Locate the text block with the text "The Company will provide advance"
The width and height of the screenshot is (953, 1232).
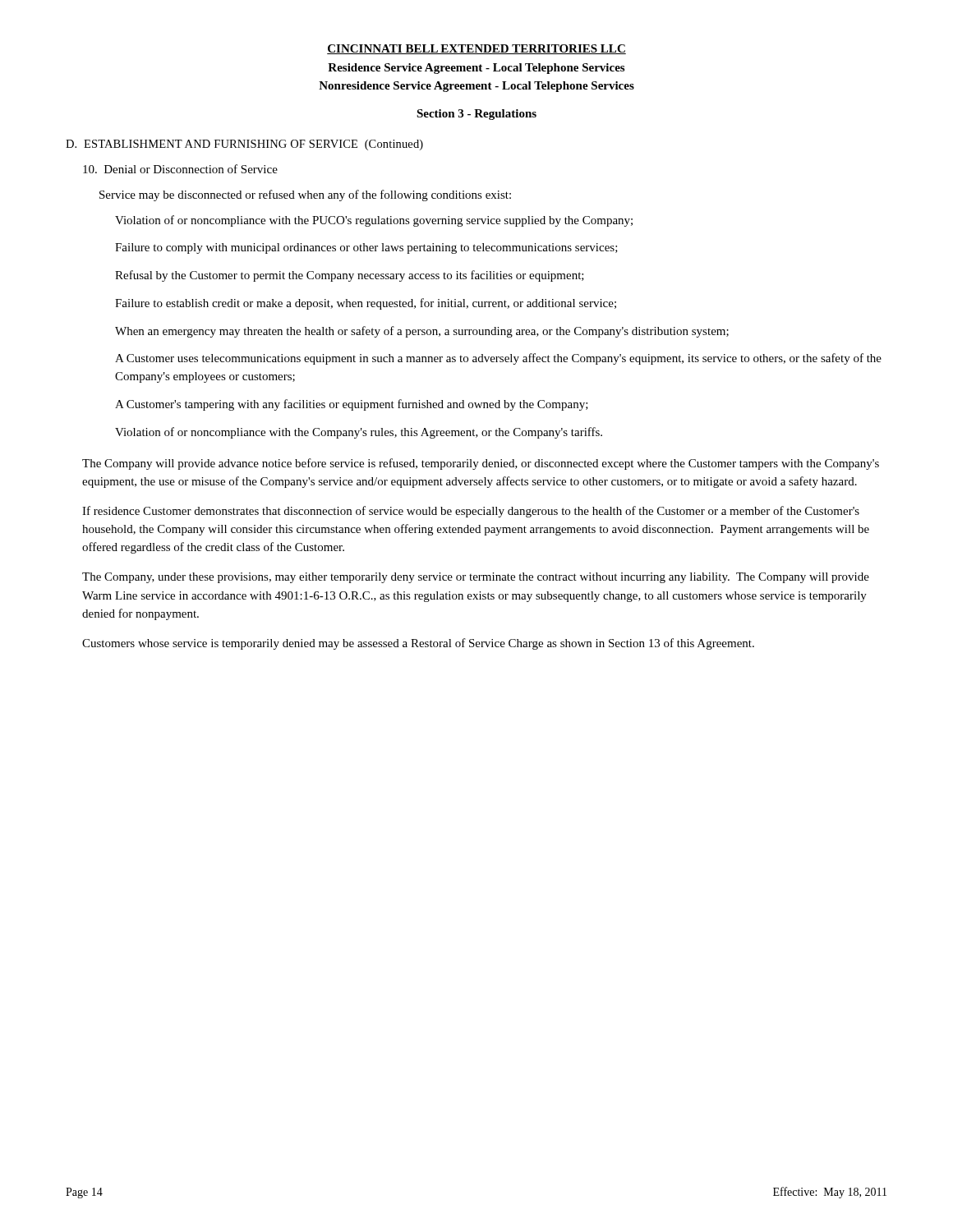[x=481, y=472]
